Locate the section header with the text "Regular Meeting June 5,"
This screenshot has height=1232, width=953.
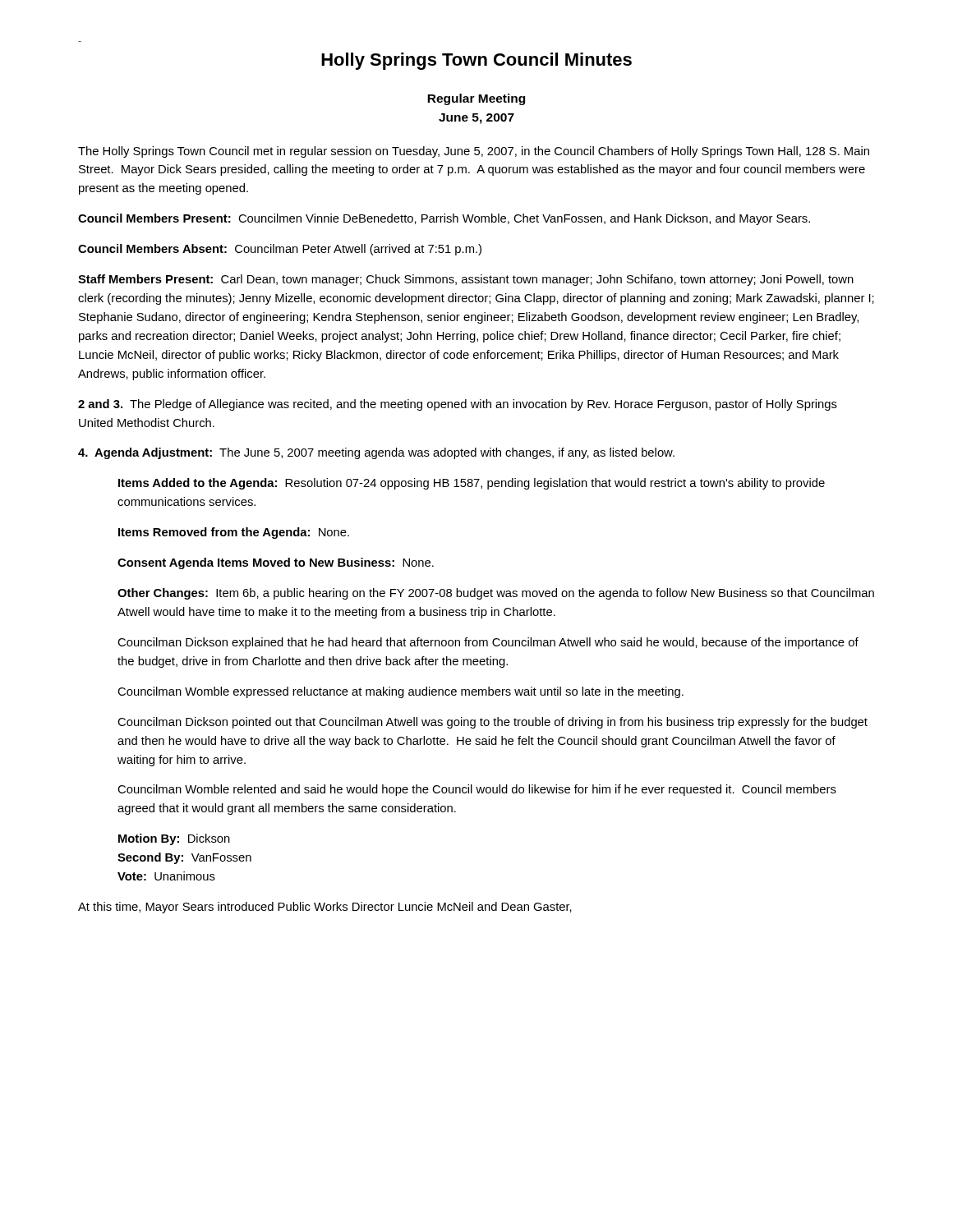(x=476, y=108)
